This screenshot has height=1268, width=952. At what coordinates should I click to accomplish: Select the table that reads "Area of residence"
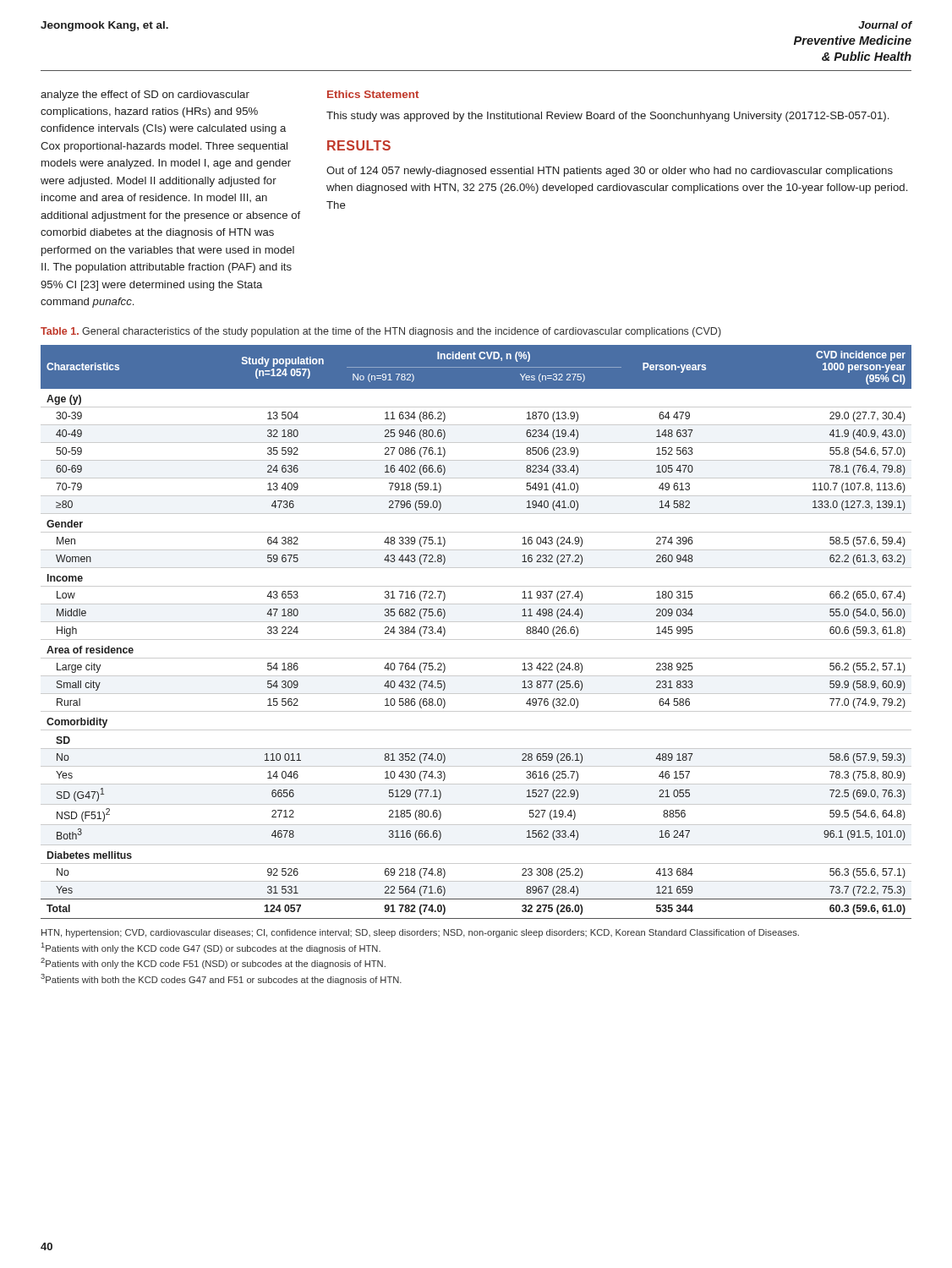476,632
